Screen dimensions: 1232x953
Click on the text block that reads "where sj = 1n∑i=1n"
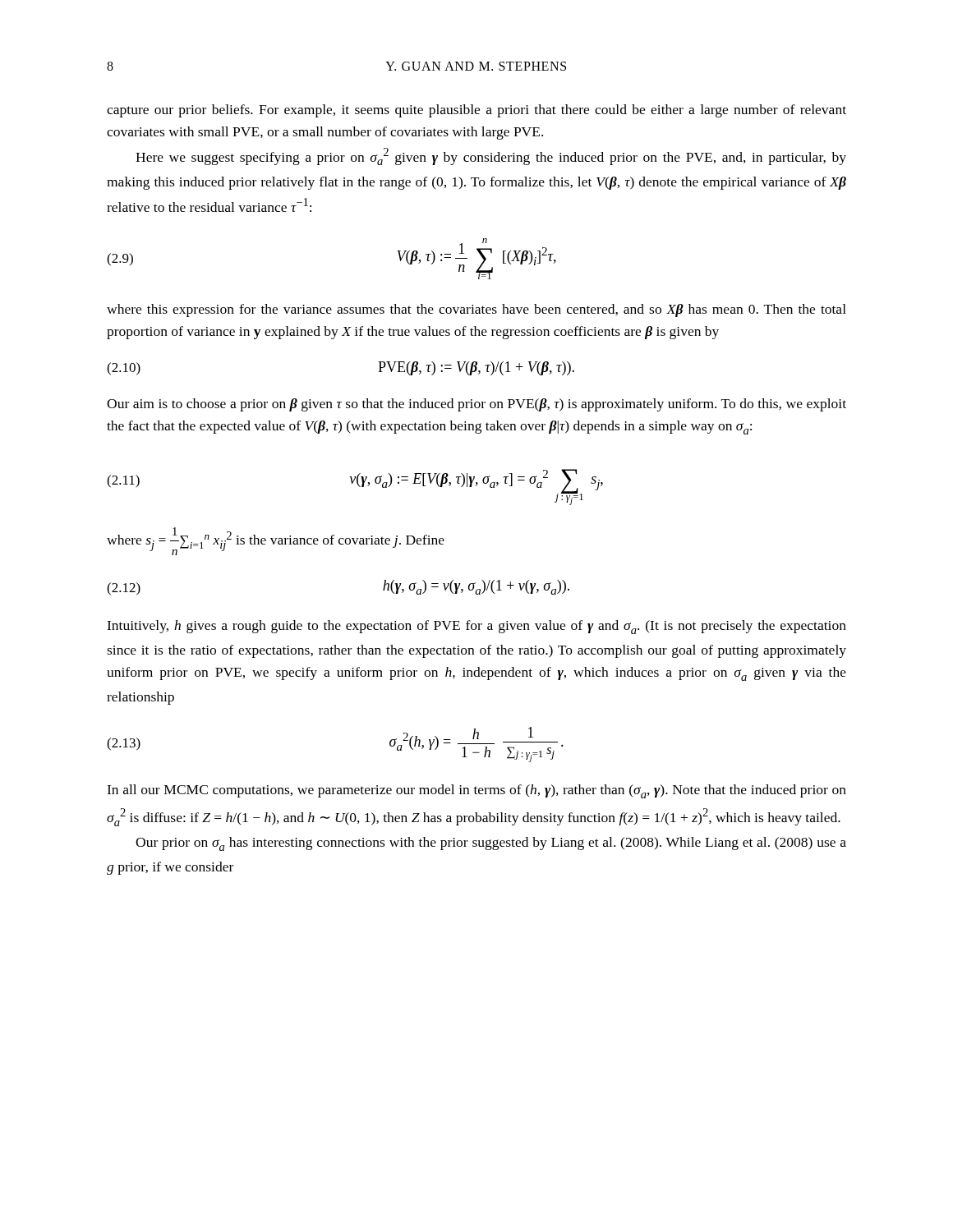point(276,541)
